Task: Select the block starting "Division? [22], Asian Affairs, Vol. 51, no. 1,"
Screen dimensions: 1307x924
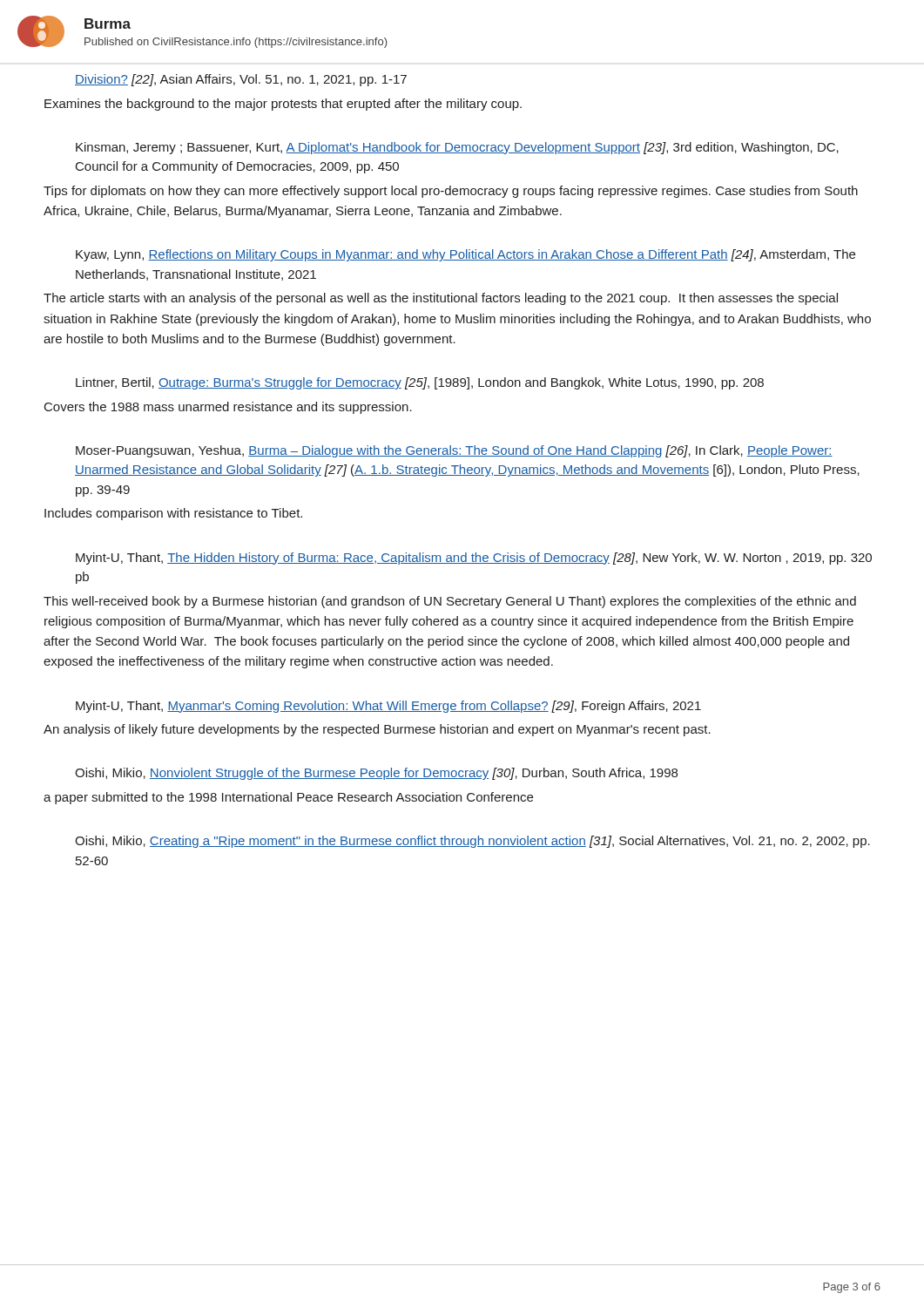Action: click(x=241, y=79)
